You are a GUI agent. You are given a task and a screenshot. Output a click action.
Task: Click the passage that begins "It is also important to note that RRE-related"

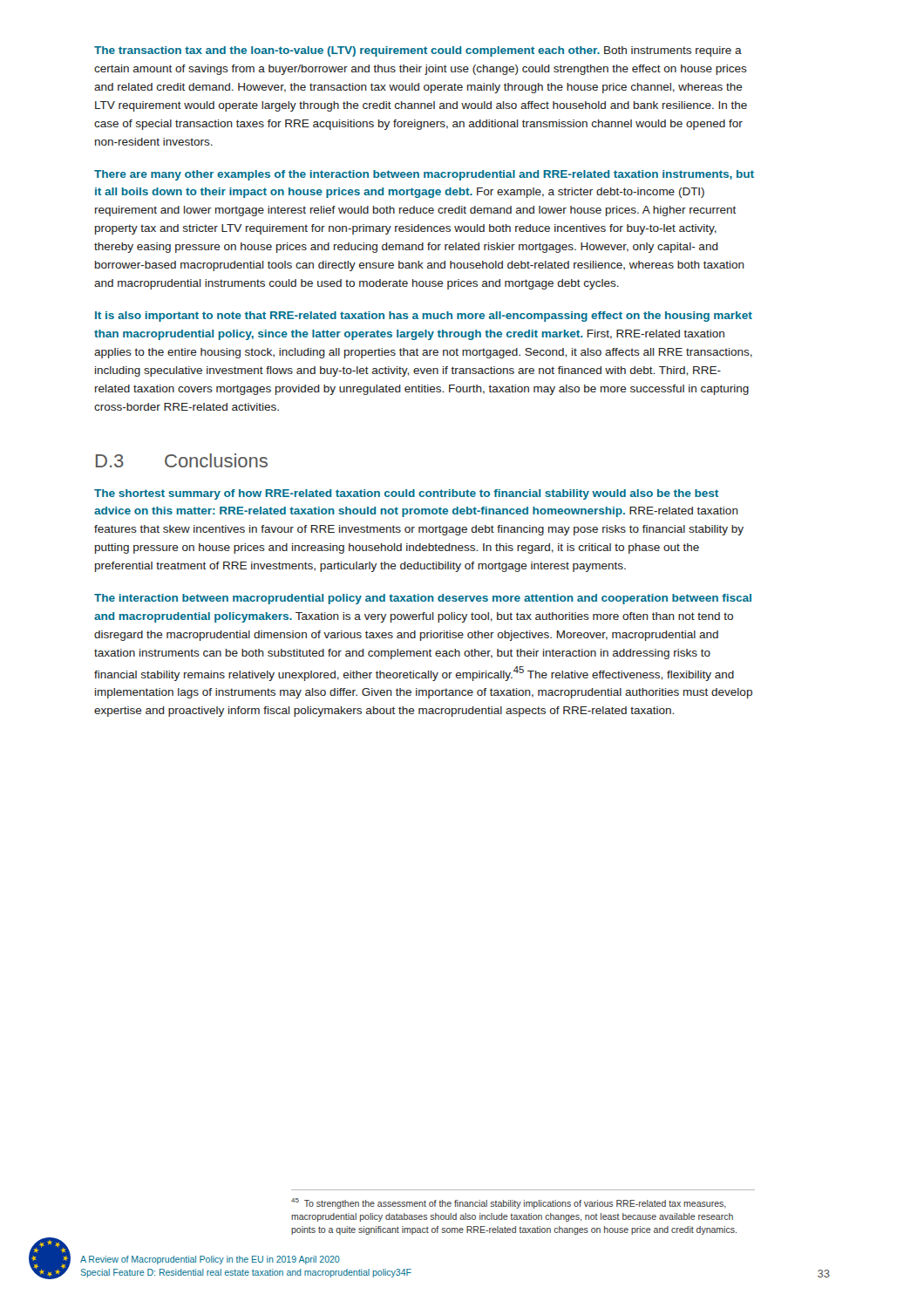click(x=423, y=361)
